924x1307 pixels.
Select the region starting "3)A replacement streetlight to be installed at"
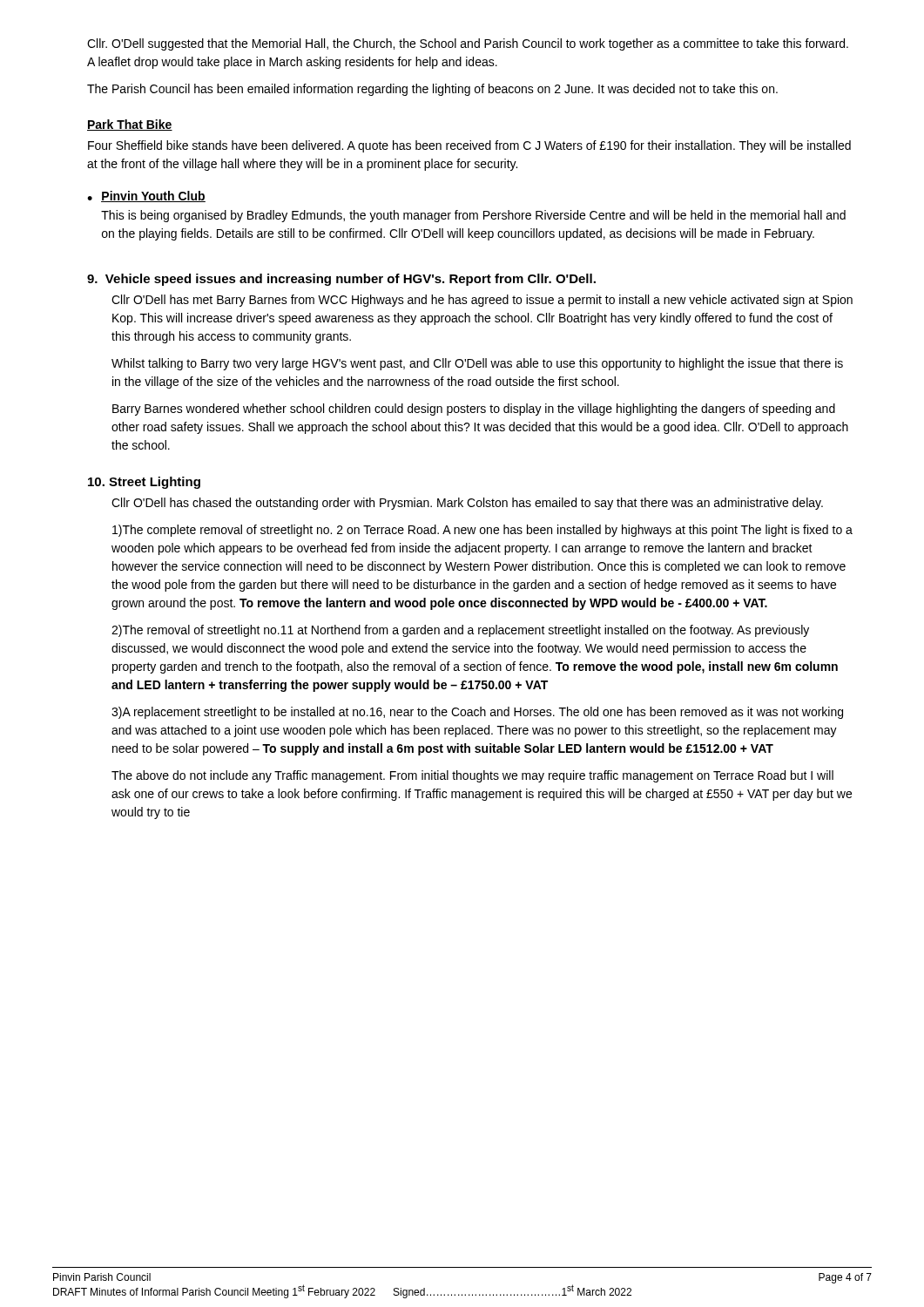(478, 730)
